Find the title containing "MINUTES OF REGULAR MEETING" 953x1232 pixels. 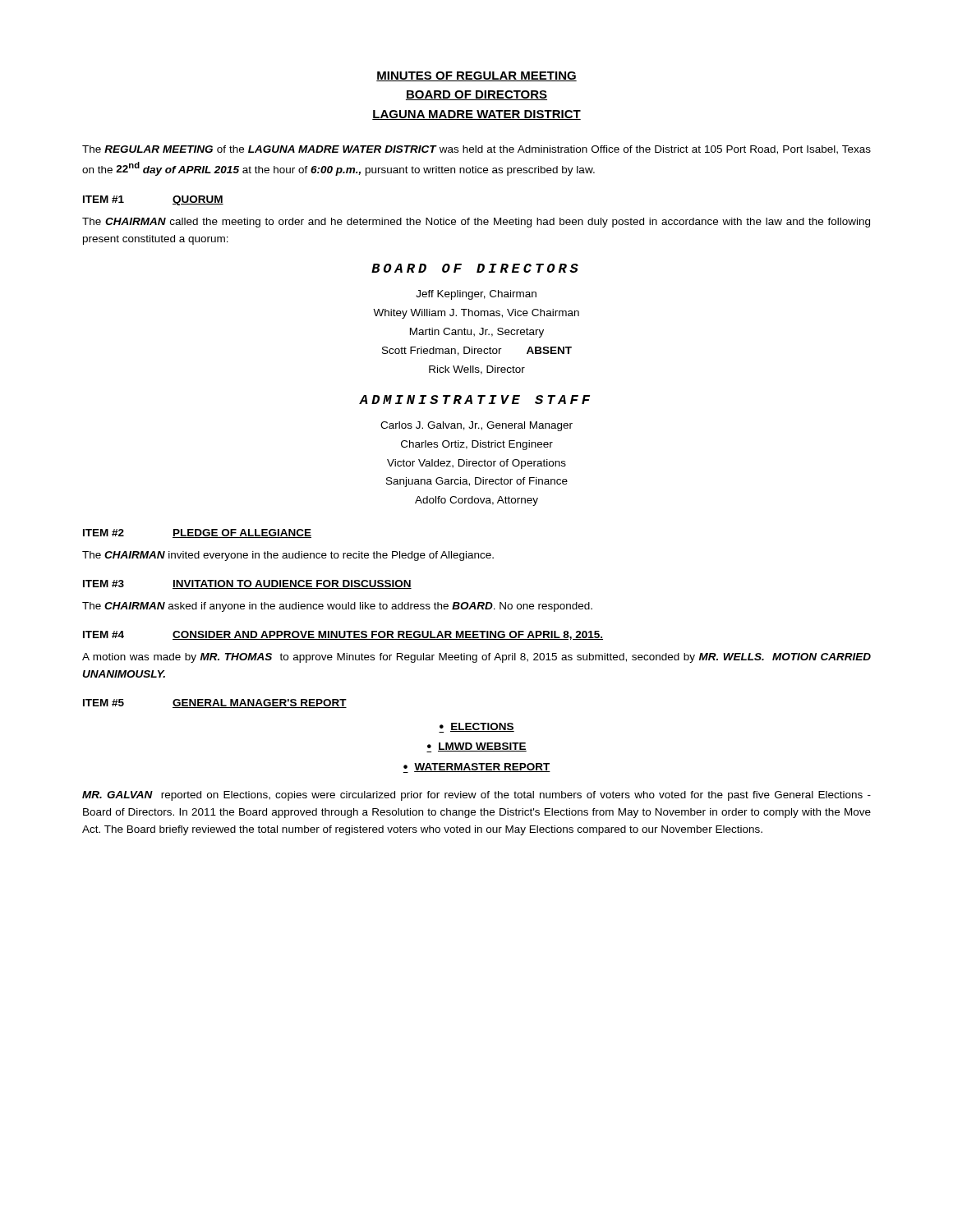[x=476, y=94]
